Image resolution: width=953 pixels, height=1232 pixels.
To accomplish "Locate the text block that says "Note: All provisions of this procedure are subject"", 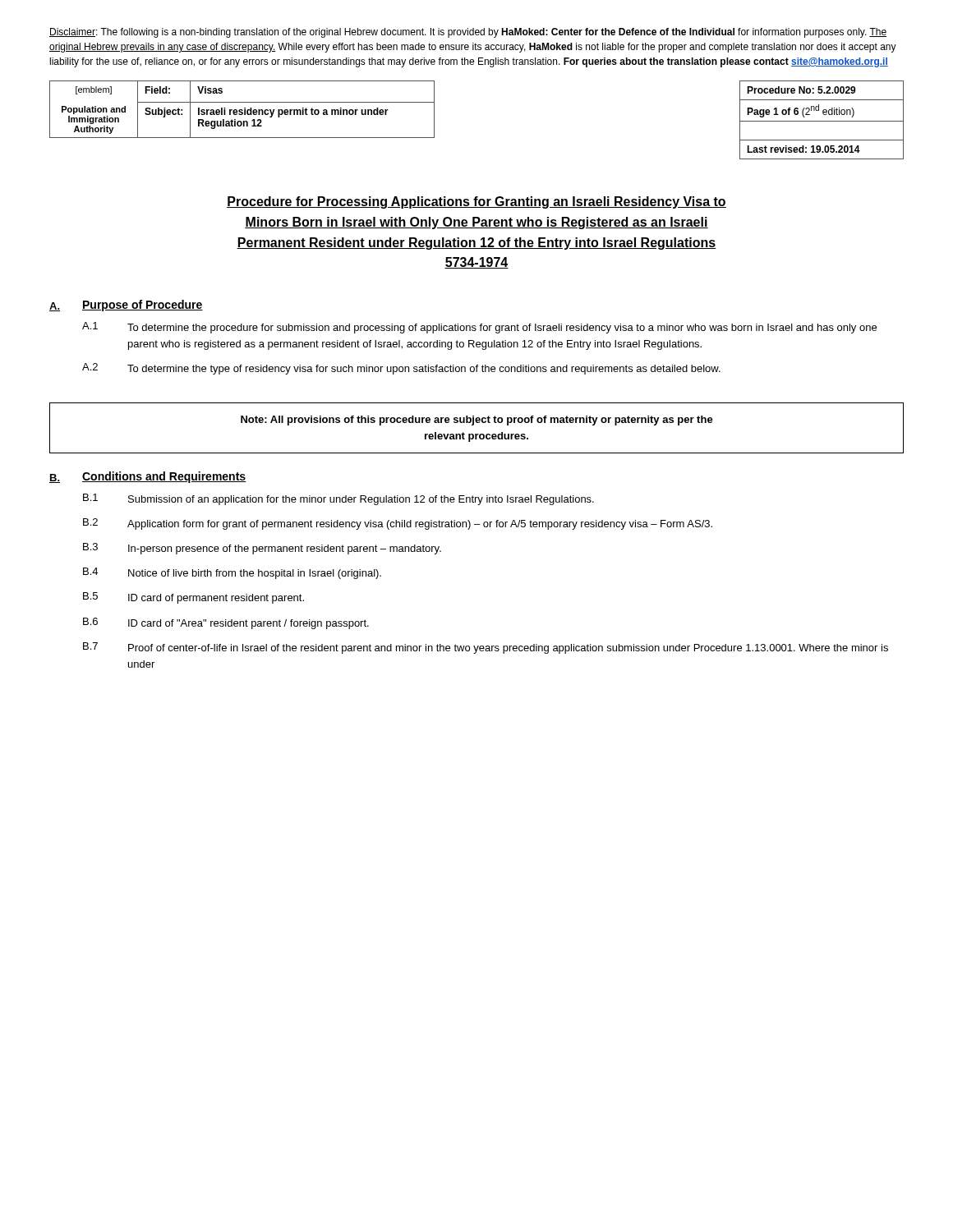I will (x=476, y=427).
